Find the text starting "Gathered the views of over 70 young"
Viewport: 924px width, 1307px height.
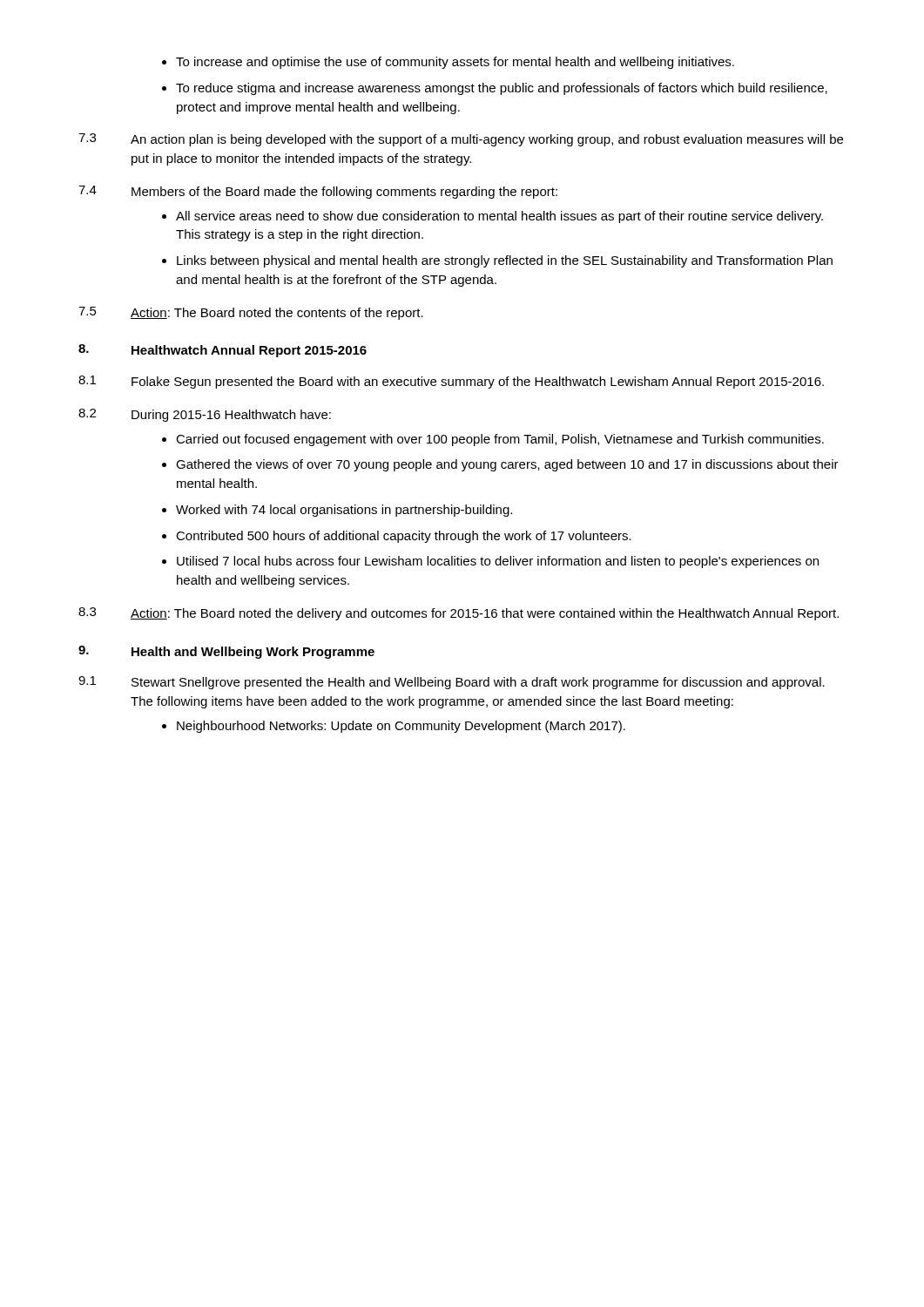(511, 474)
